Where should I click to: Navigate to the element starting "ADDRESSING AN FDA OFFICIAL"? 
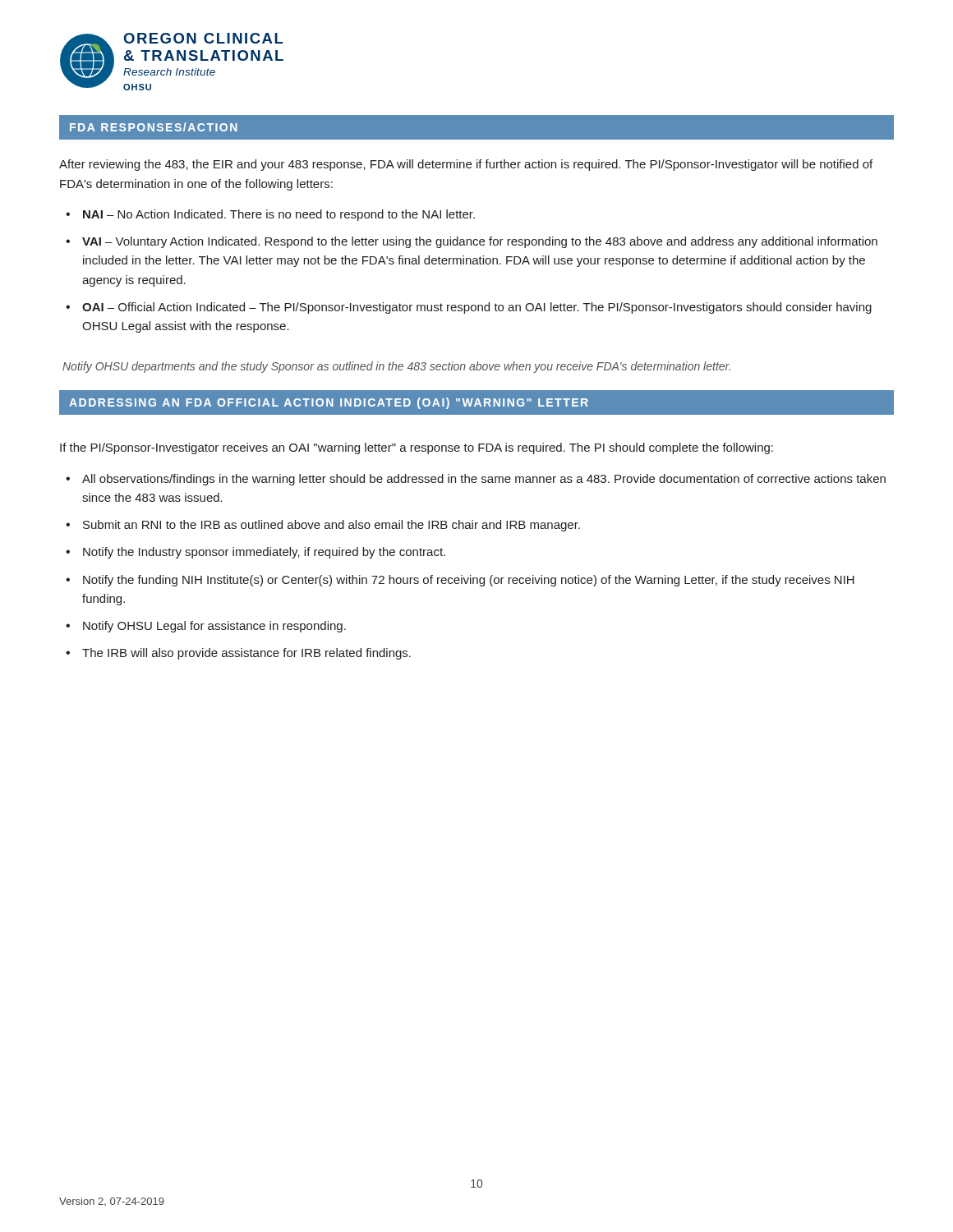[x=329, y=403]
